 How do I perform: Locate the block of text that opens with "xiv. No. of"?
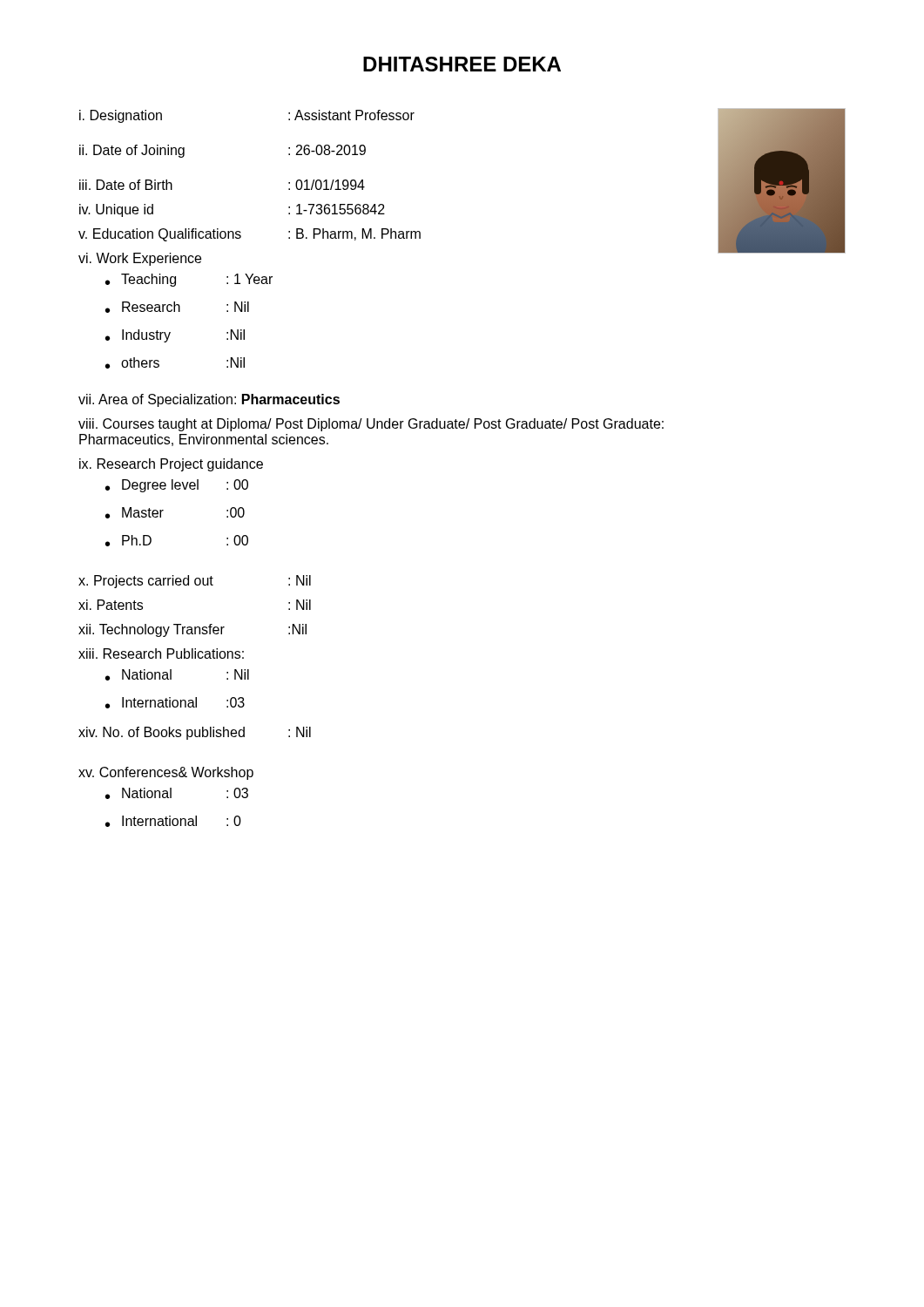click(x=195, y=733)
